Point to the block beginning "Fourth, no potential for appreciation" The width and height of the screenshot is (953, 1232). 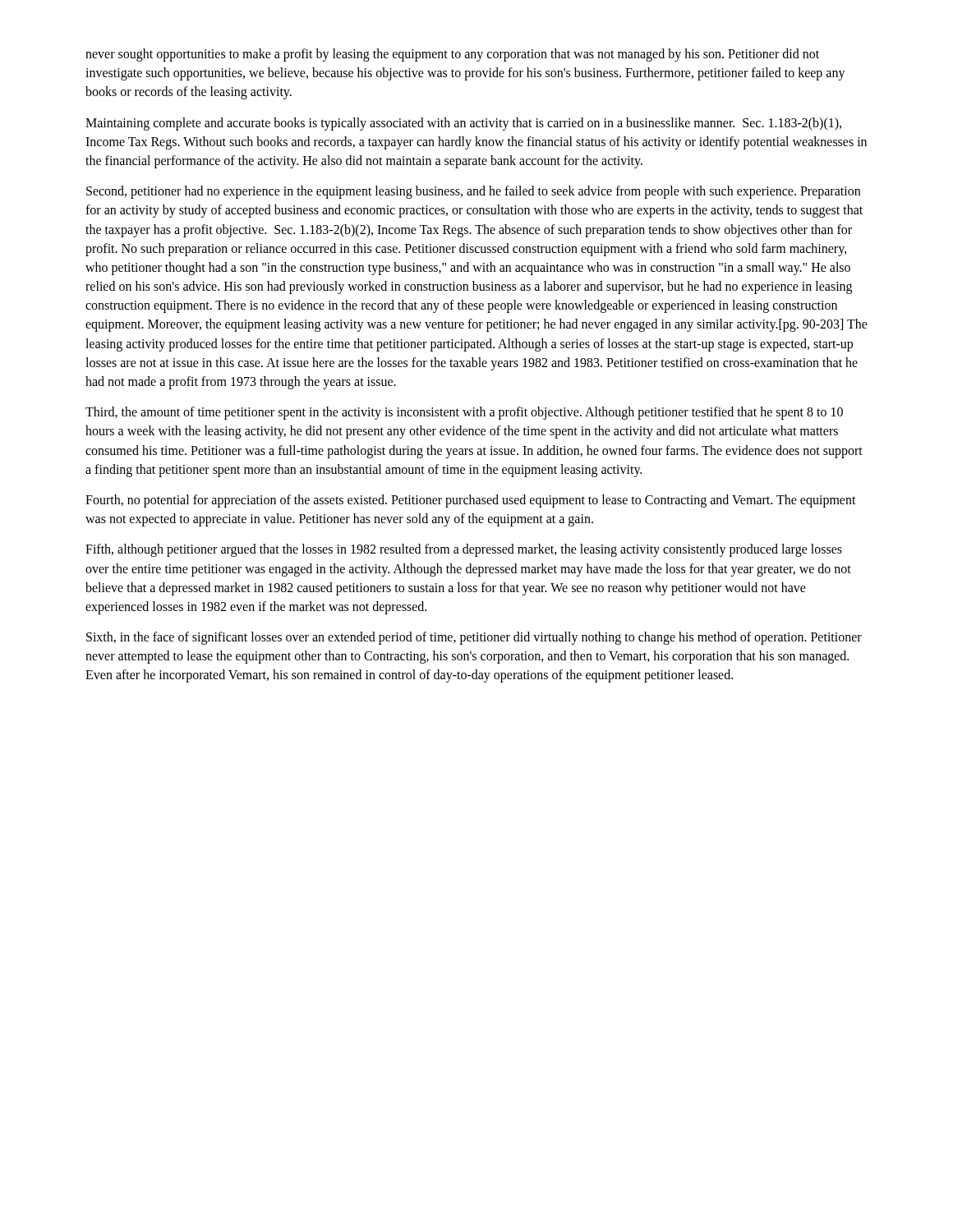(x=476, y=509)
